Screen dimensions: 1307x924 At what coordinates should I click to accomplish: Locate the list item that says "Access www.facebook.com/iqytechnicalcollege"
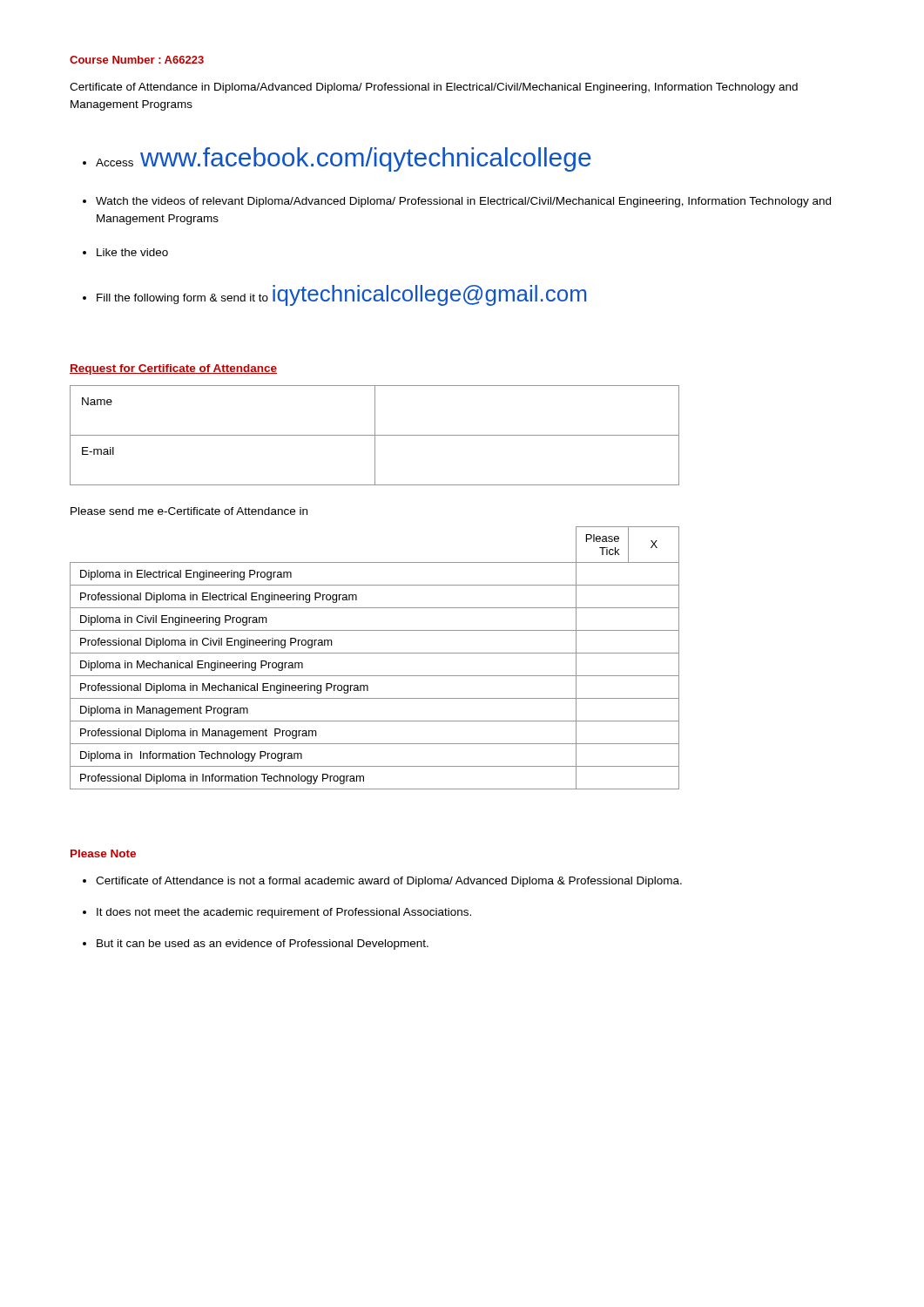pos(344,157)
